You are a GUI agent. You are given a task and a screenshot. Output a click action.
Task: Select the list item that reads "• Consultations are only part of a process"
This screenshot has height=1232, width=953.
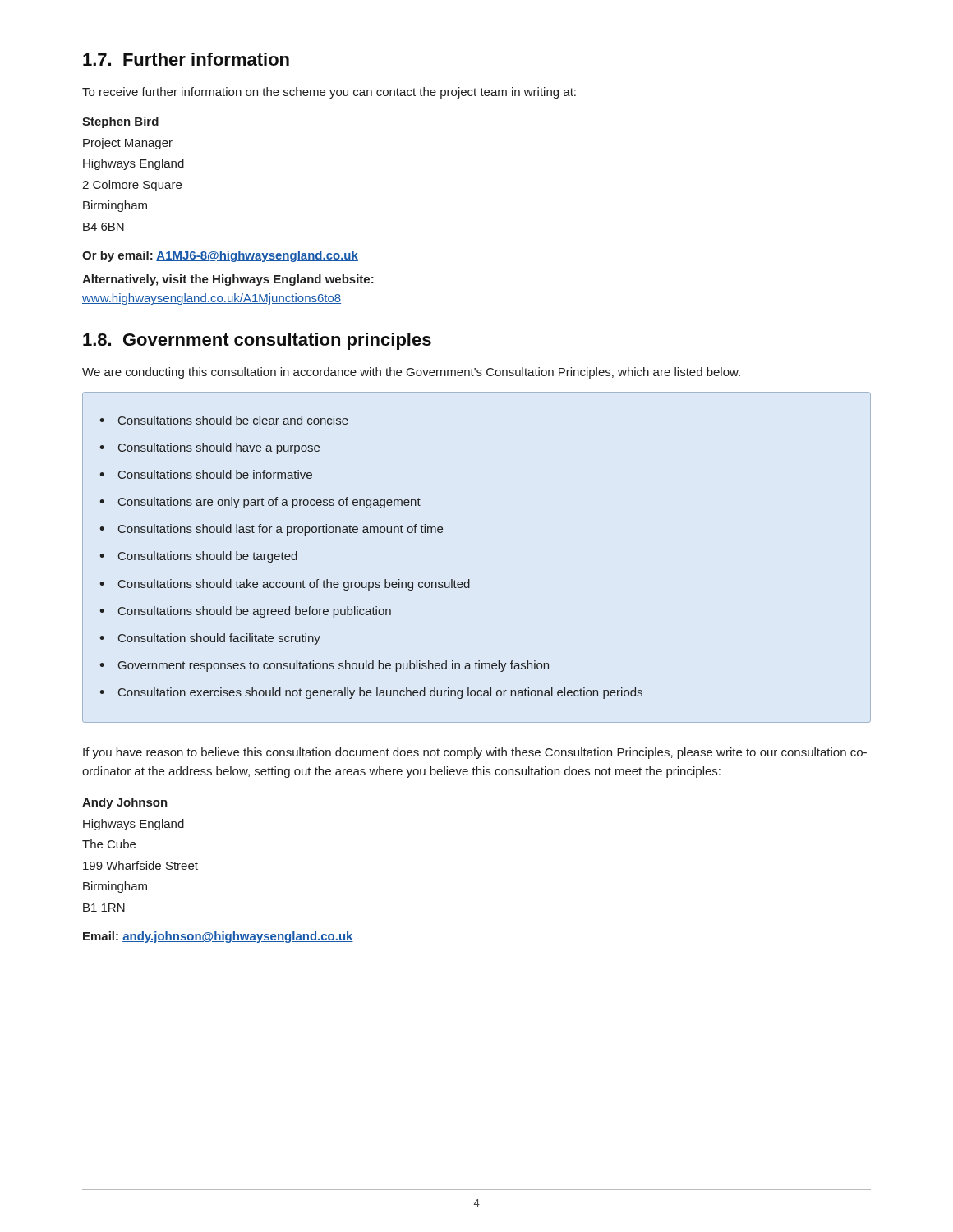[260, 503]
